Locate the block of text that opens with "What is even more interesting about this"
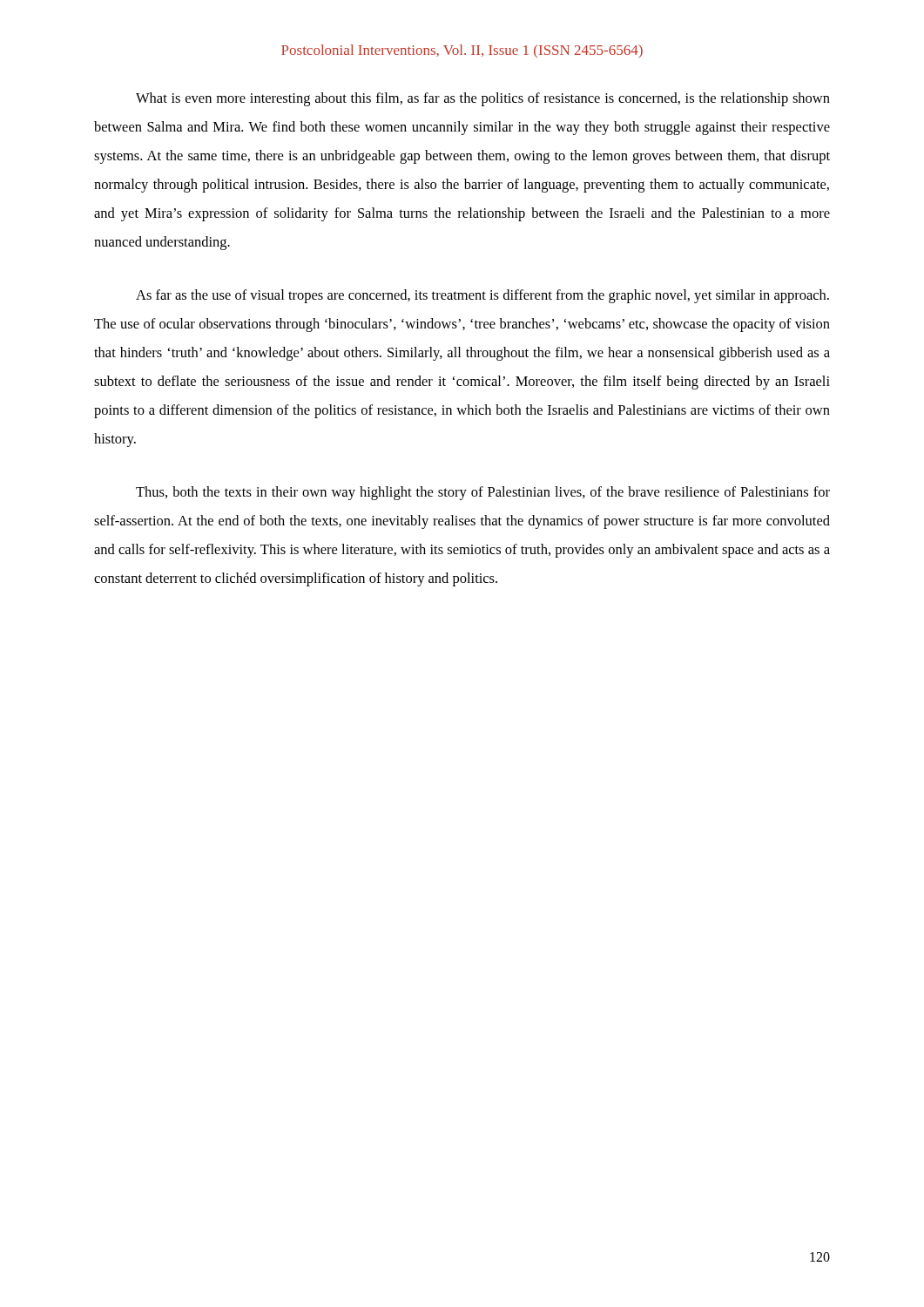Viewport: 924px width, 1307px height. click(462, 170)
